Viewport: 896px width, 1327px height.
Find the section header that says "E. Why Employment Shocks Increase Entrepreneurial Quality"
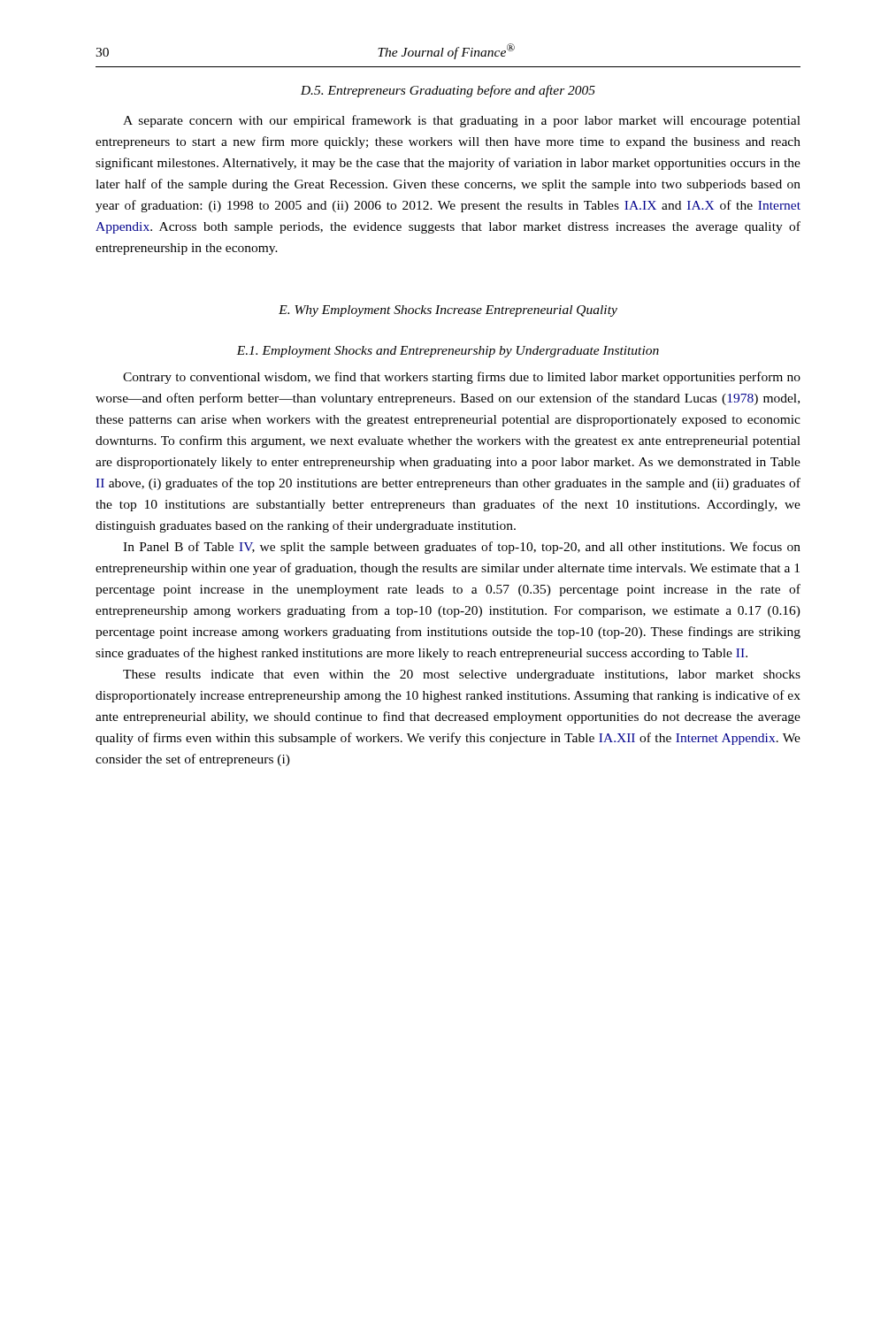[x=448, y=310]
